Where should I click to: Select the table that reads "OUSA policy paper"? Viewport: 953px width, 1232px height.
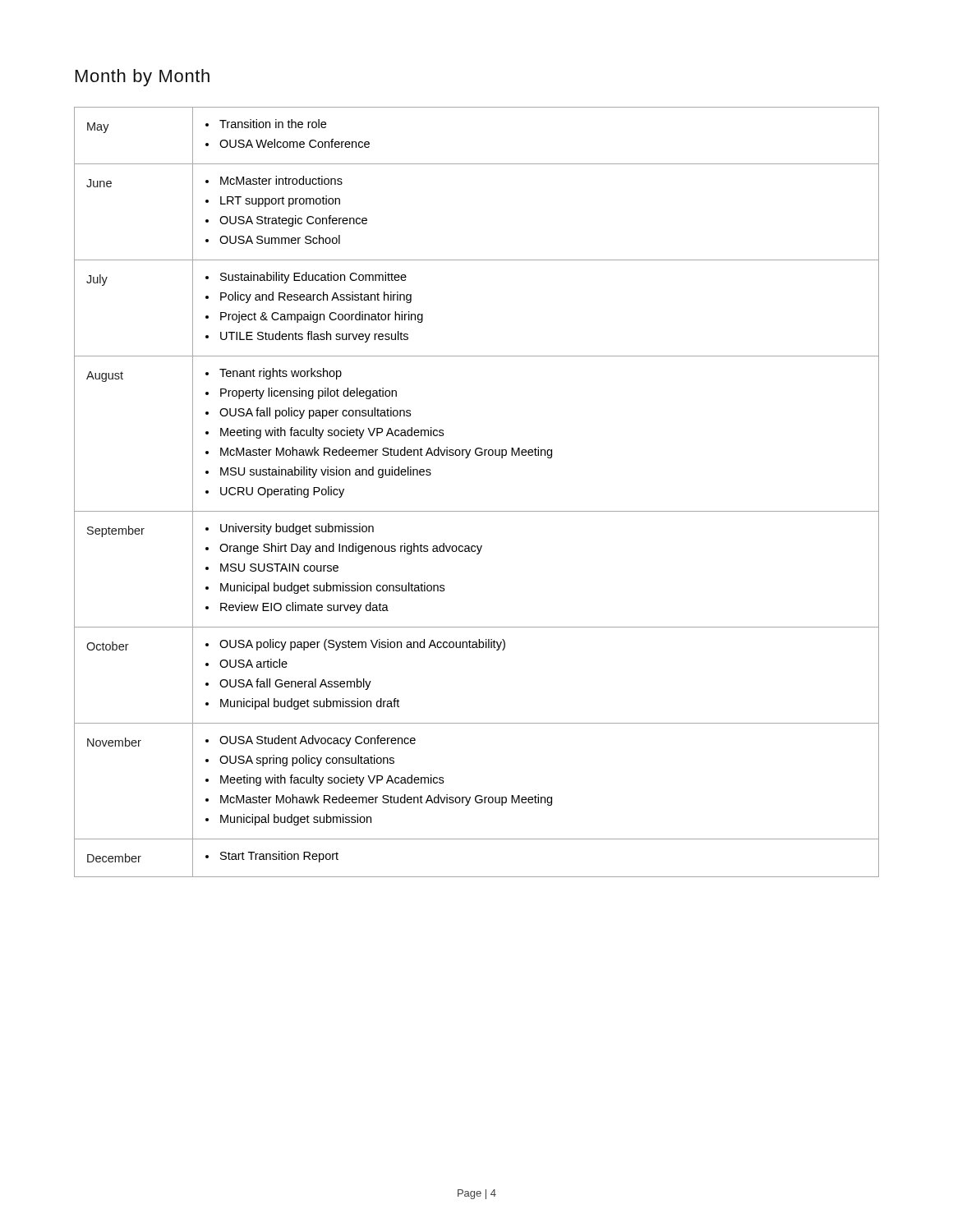pos(476,492)
